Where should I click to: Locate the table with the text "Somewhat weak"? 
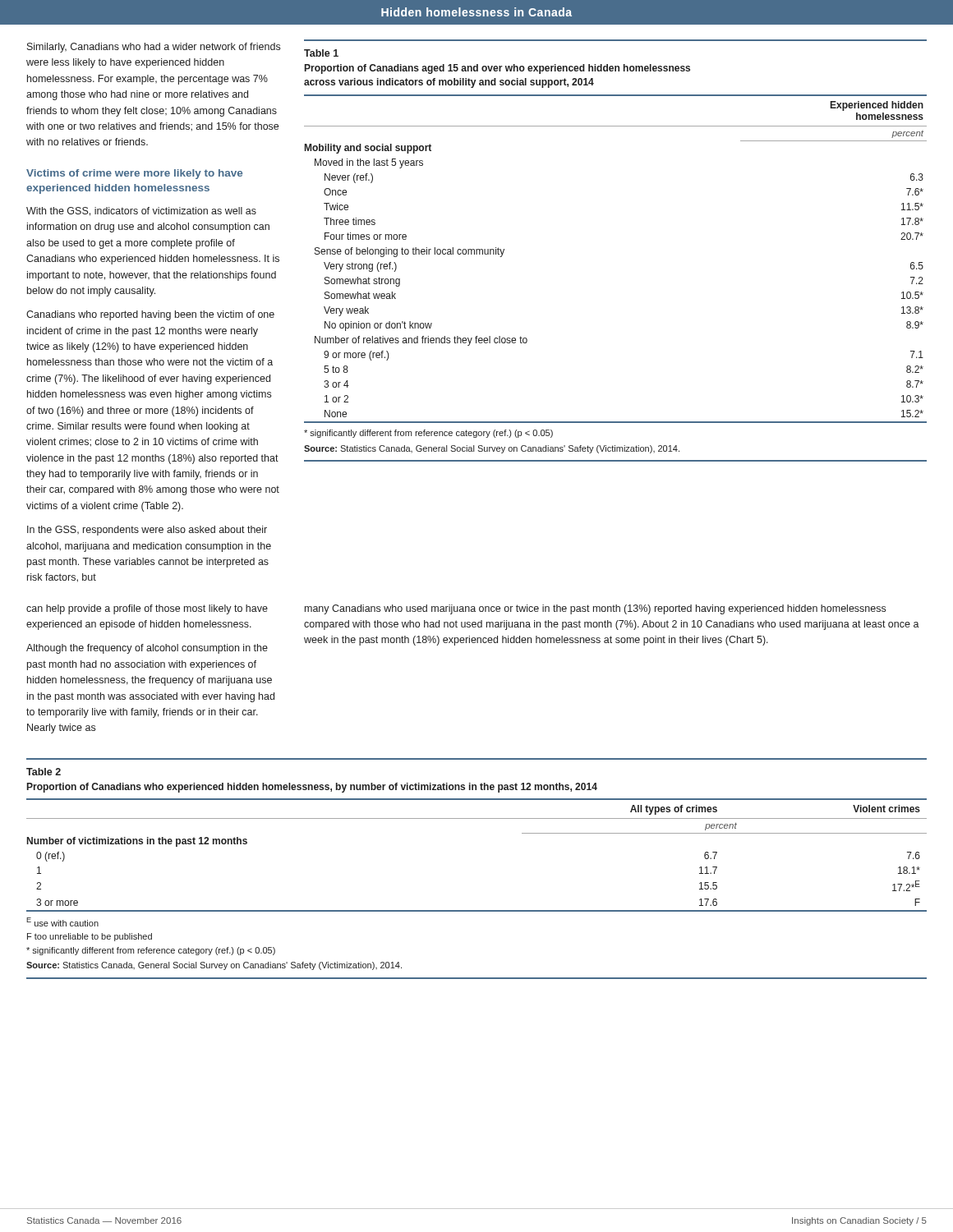click(x=615, y=275)
